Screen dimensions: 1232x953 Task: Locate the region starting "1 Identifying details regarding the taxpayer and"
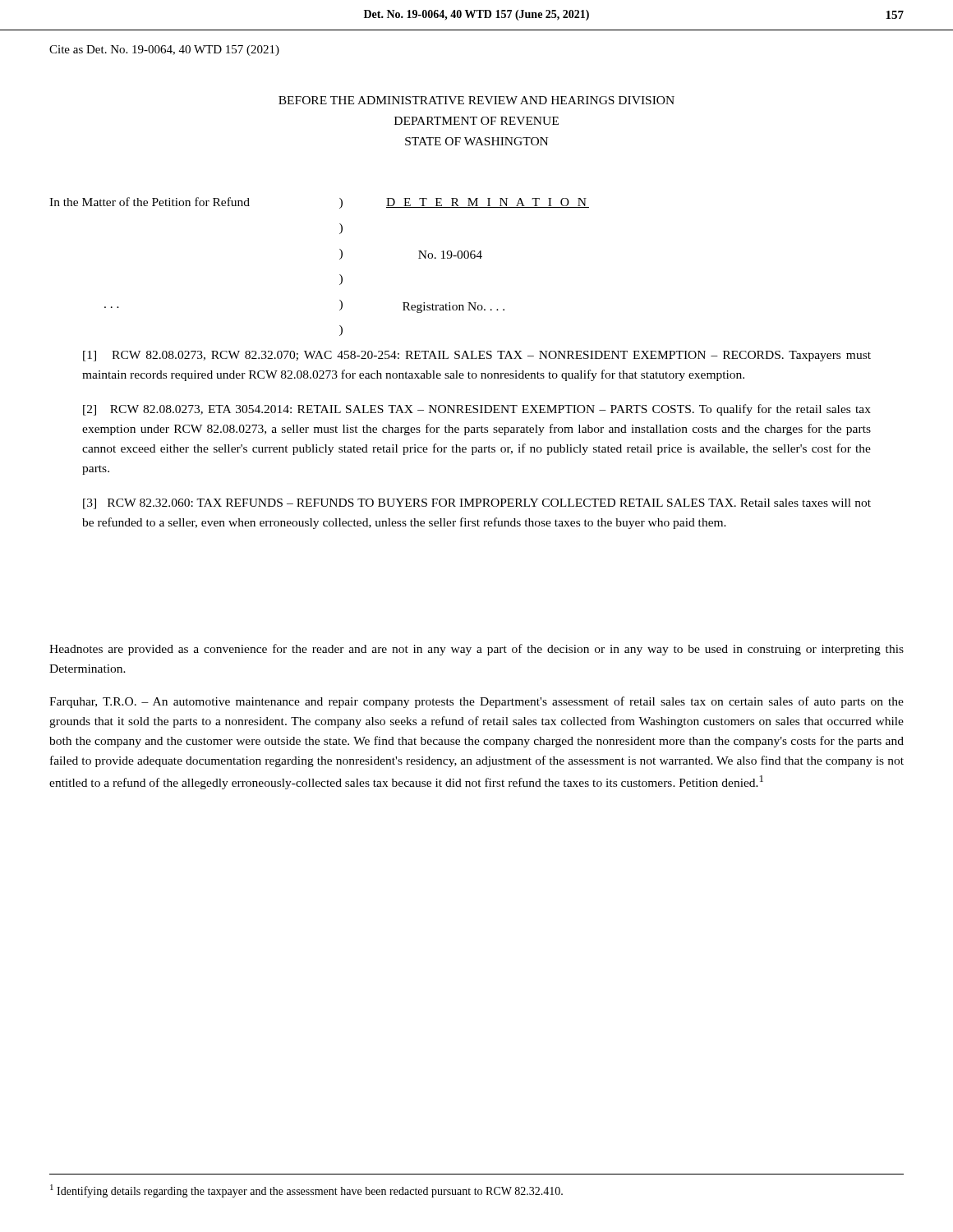306,1189
